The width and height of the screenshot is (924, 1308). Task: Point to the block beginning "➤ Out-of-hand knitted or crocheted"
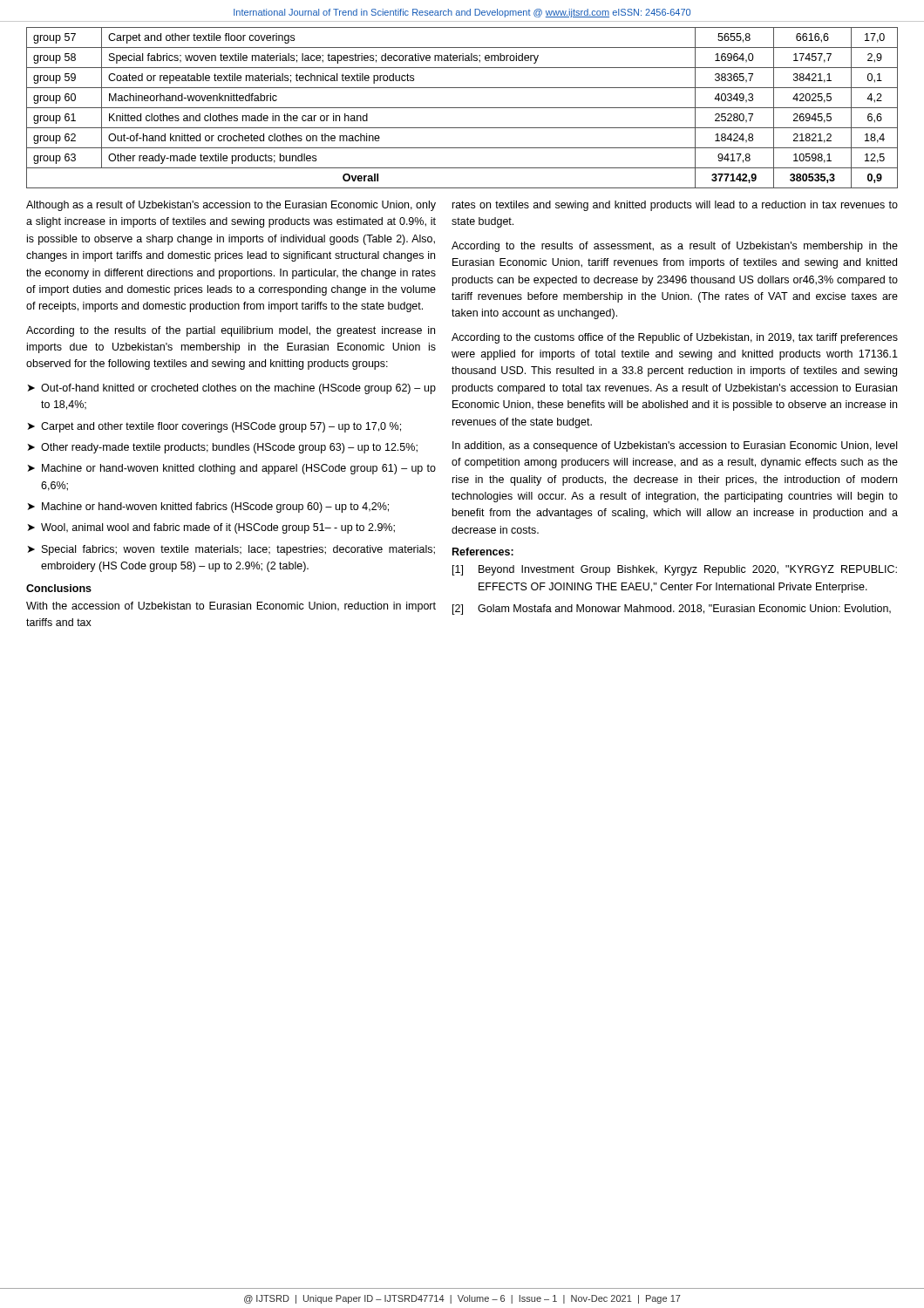pos(231,397)
